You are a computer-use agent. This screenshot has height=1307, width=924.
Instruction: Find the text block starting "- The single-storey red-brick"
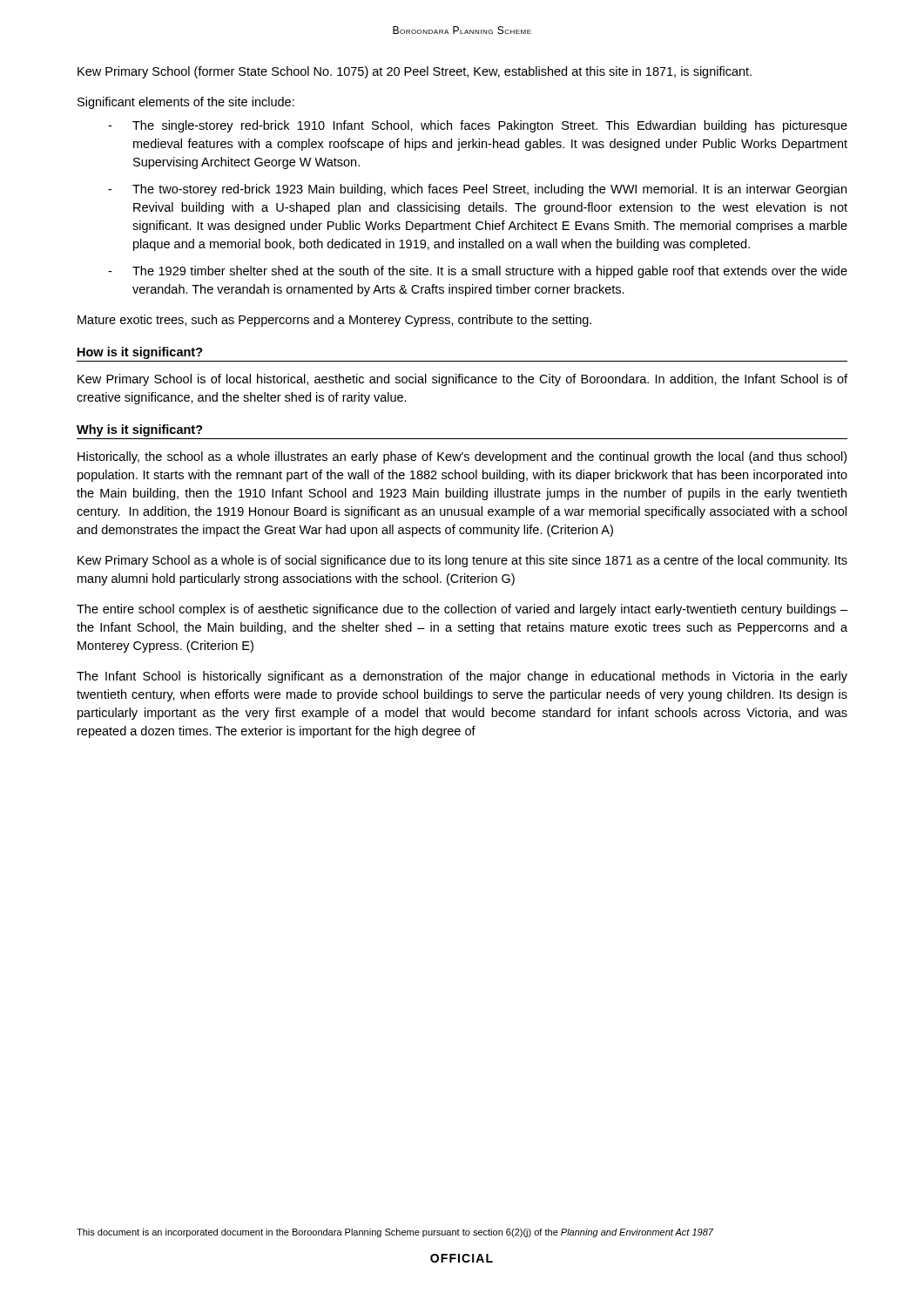coord(462,144)
